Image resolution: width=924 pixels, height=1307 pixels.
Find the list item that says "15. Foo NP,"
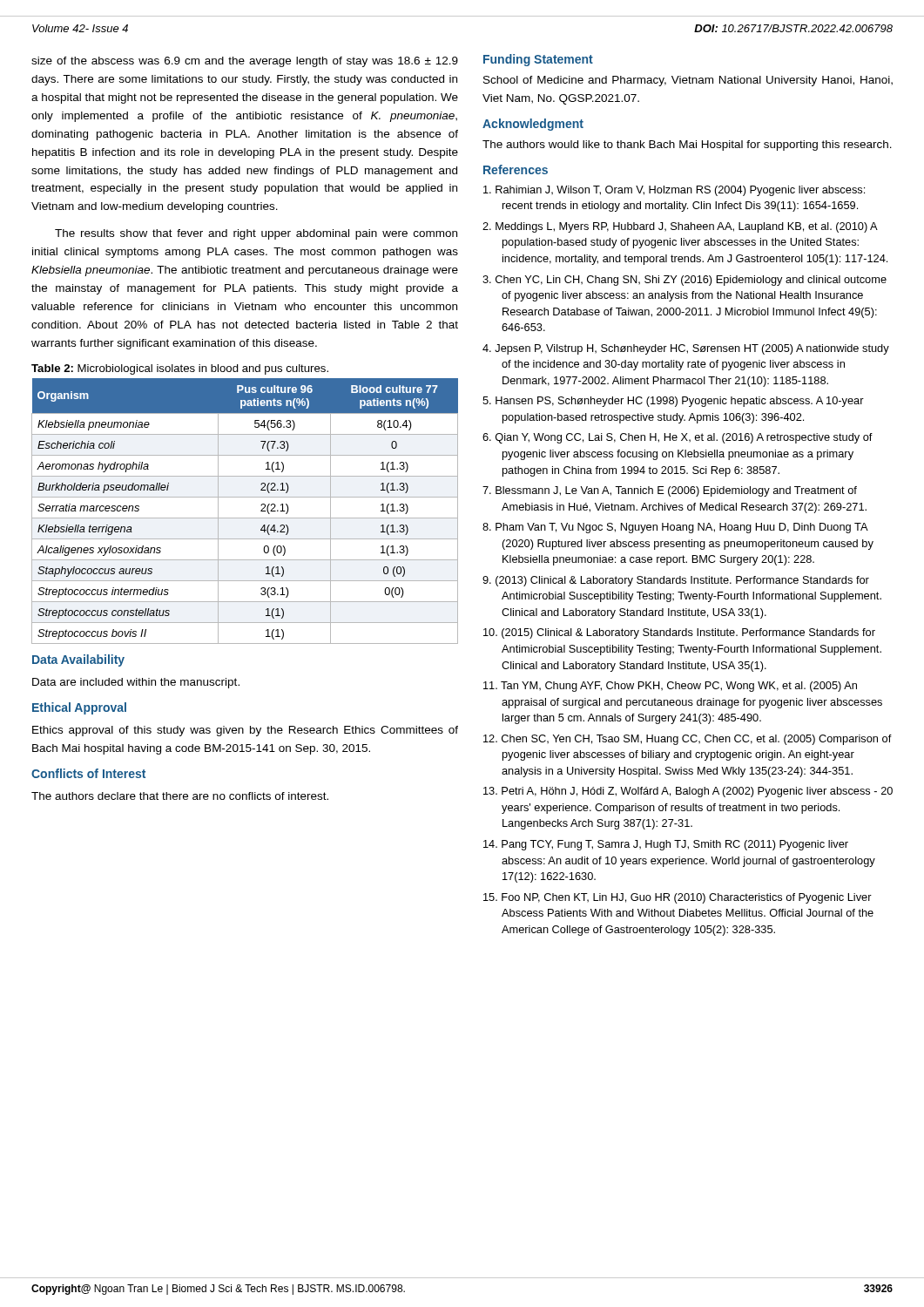pyautogui.click(x=678, y=913)
